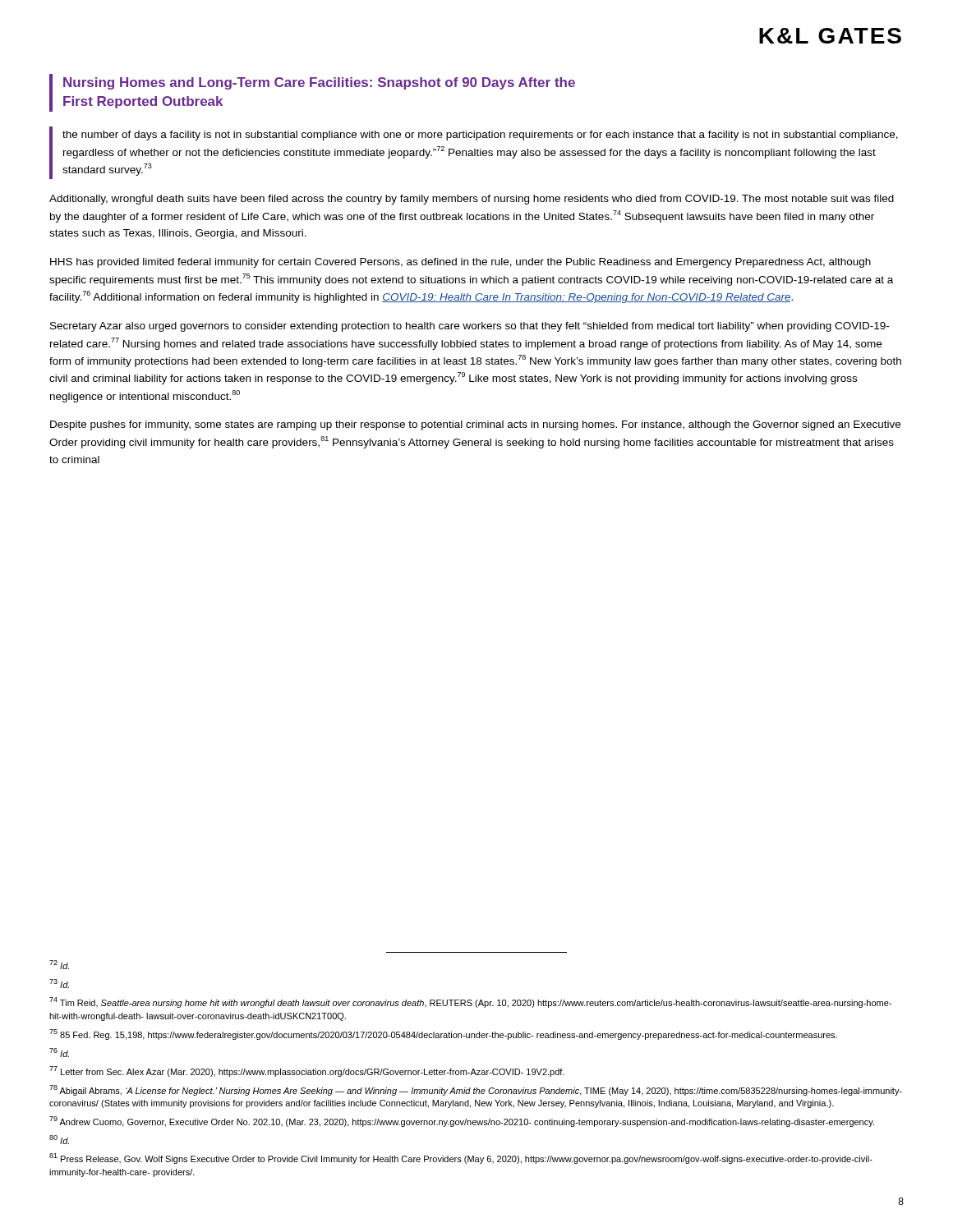Find the block on this page that starts "Secretary Azar also urged governors"
Screen dimensions: 1232x953
click(476, 361)
